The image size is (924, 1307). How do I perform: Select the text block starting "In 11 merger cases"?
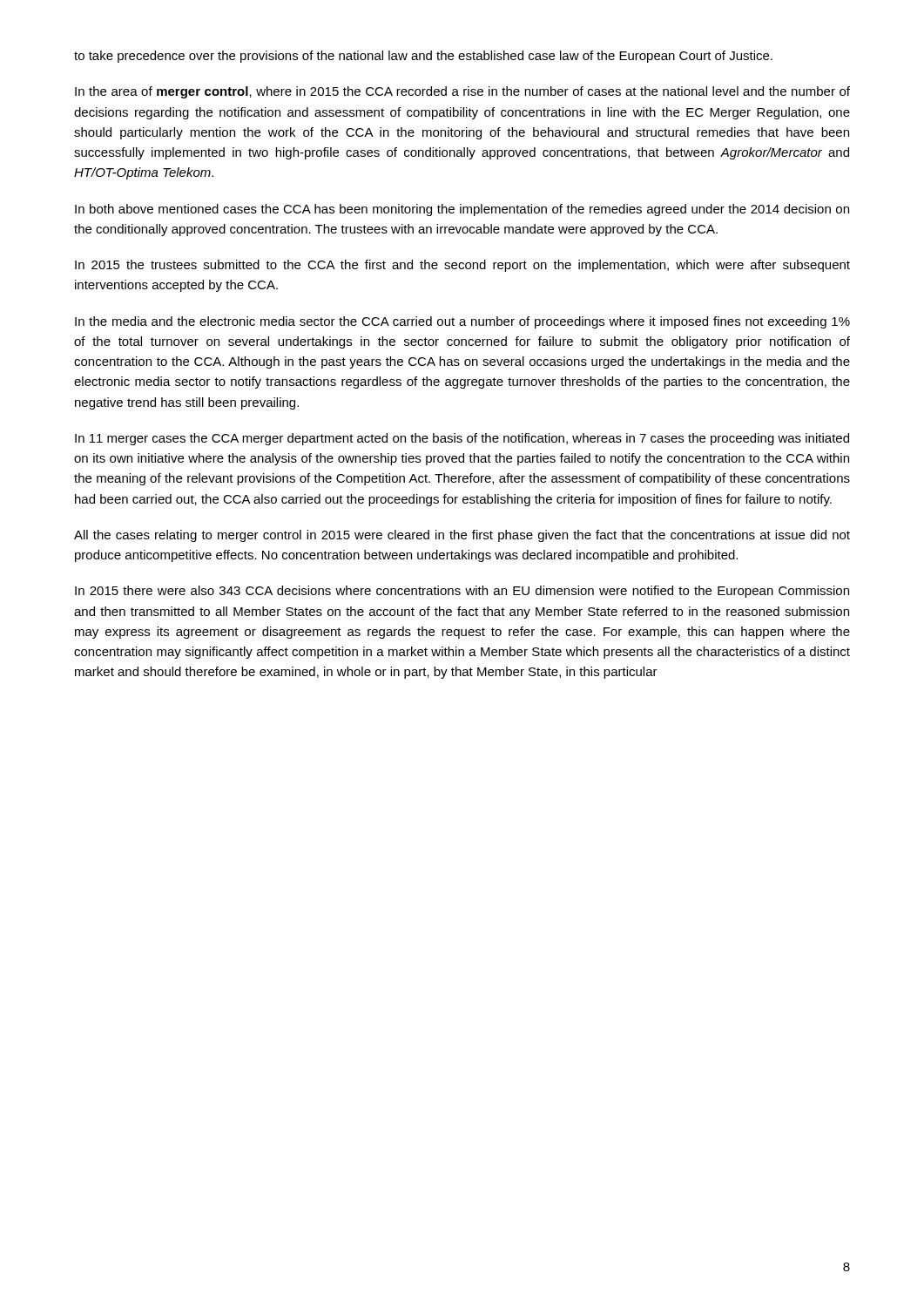[462, 468]
